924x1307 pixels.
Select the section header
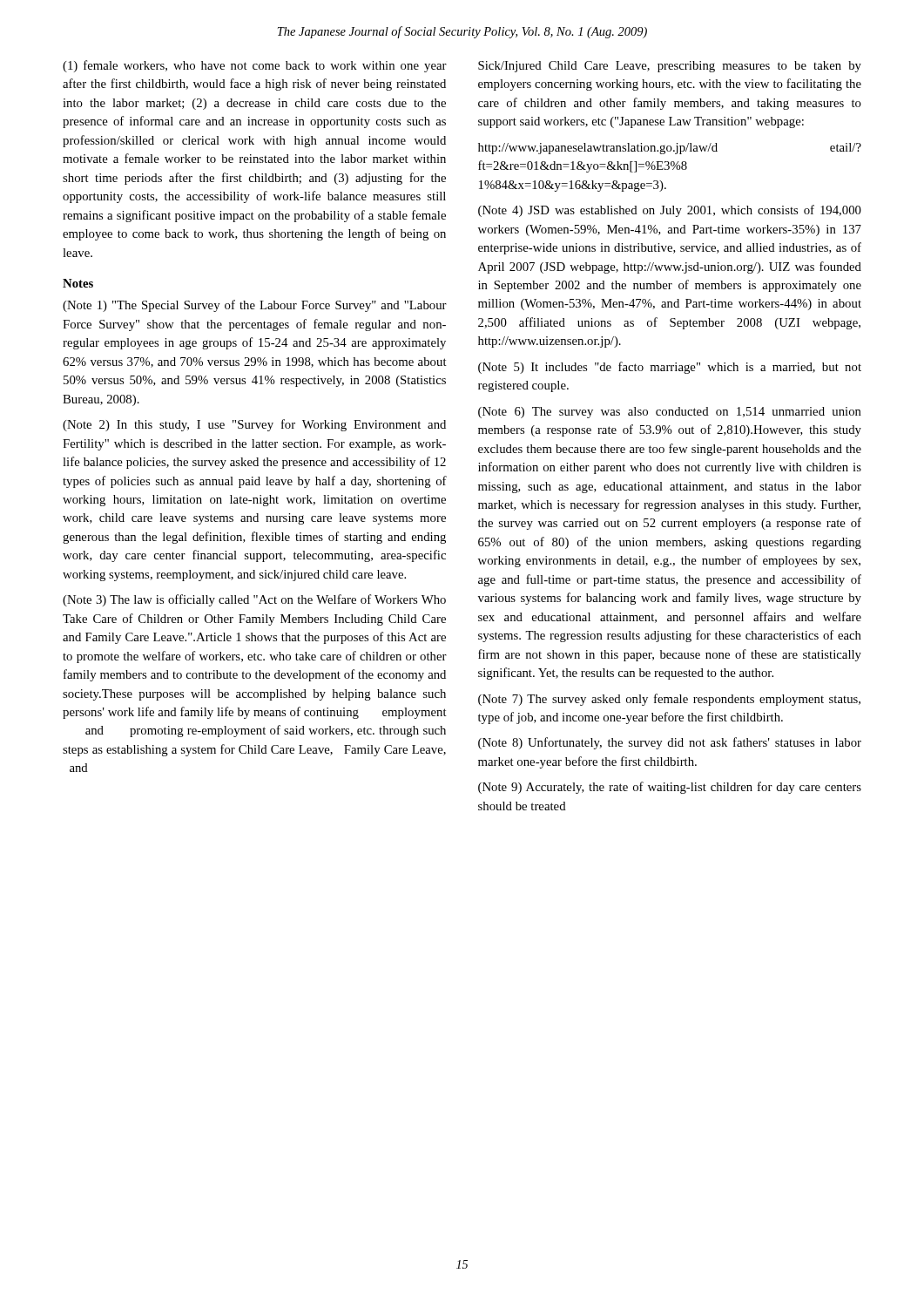coord(78,283)
